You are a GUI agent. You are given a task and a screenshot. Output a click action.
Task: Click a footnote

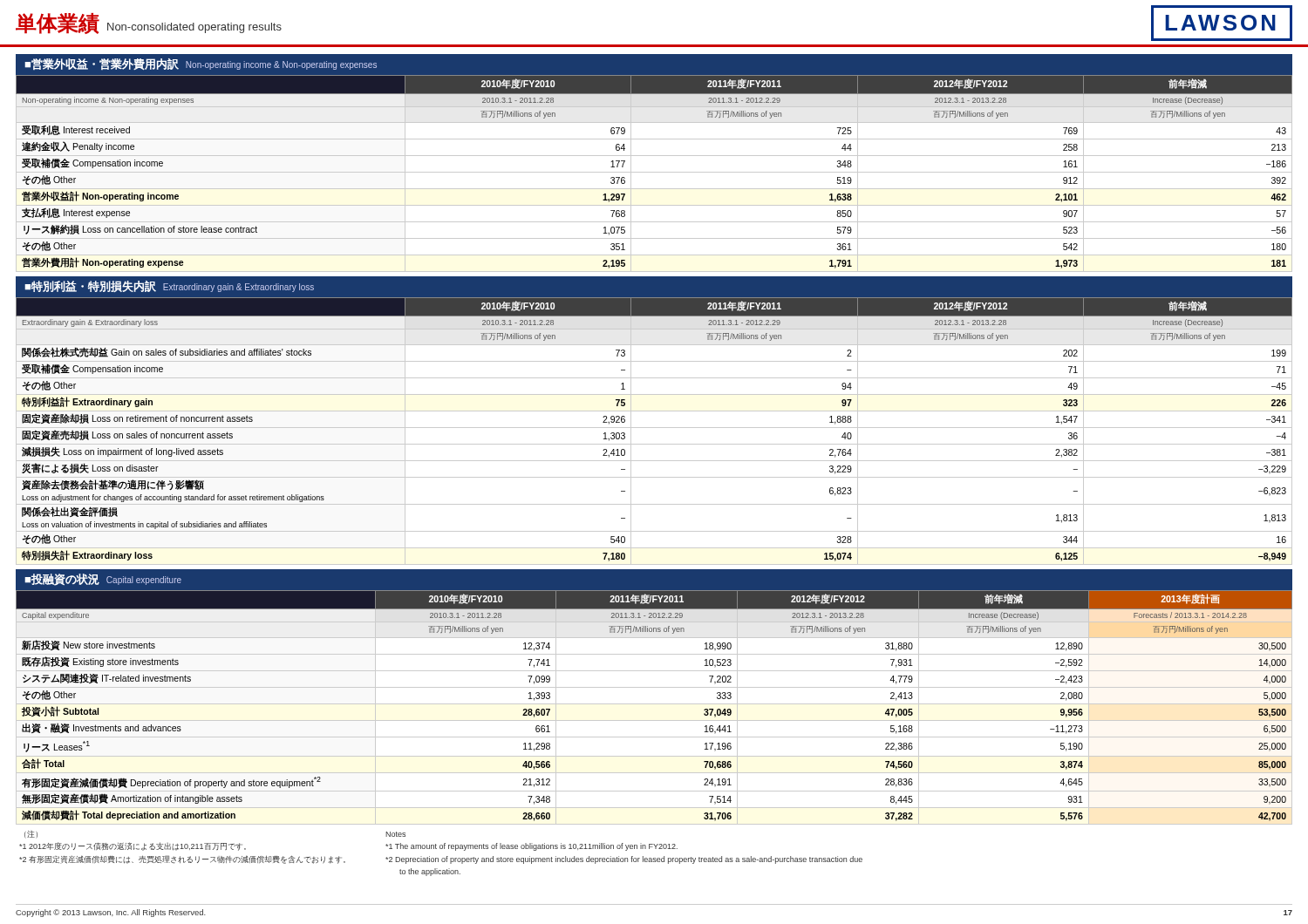pyautogui.click(x=656, y=853)
